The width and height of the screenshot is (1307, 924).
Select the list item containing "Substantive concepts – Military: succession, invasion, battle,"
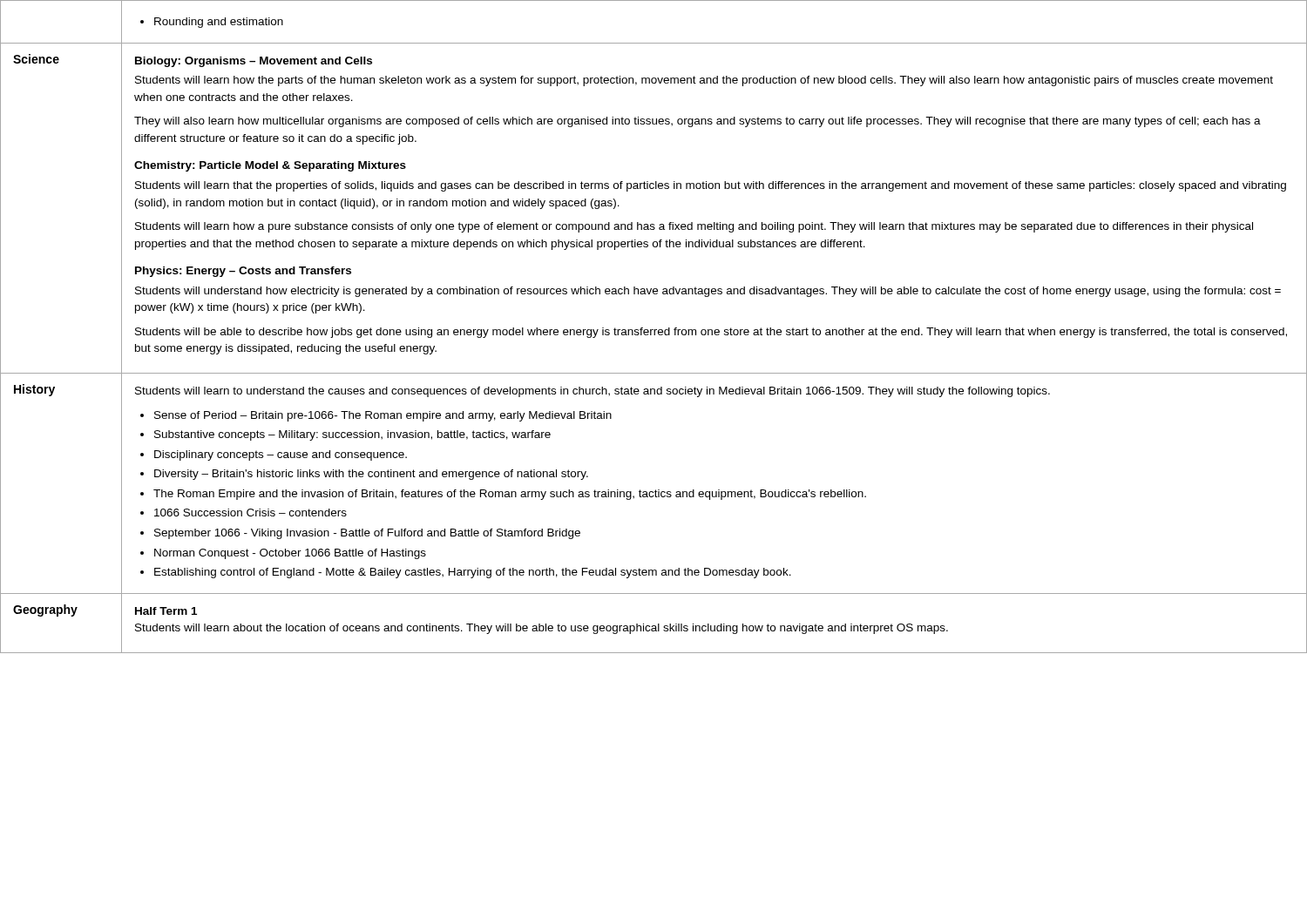pyautogui.click(x=352, y=434)
